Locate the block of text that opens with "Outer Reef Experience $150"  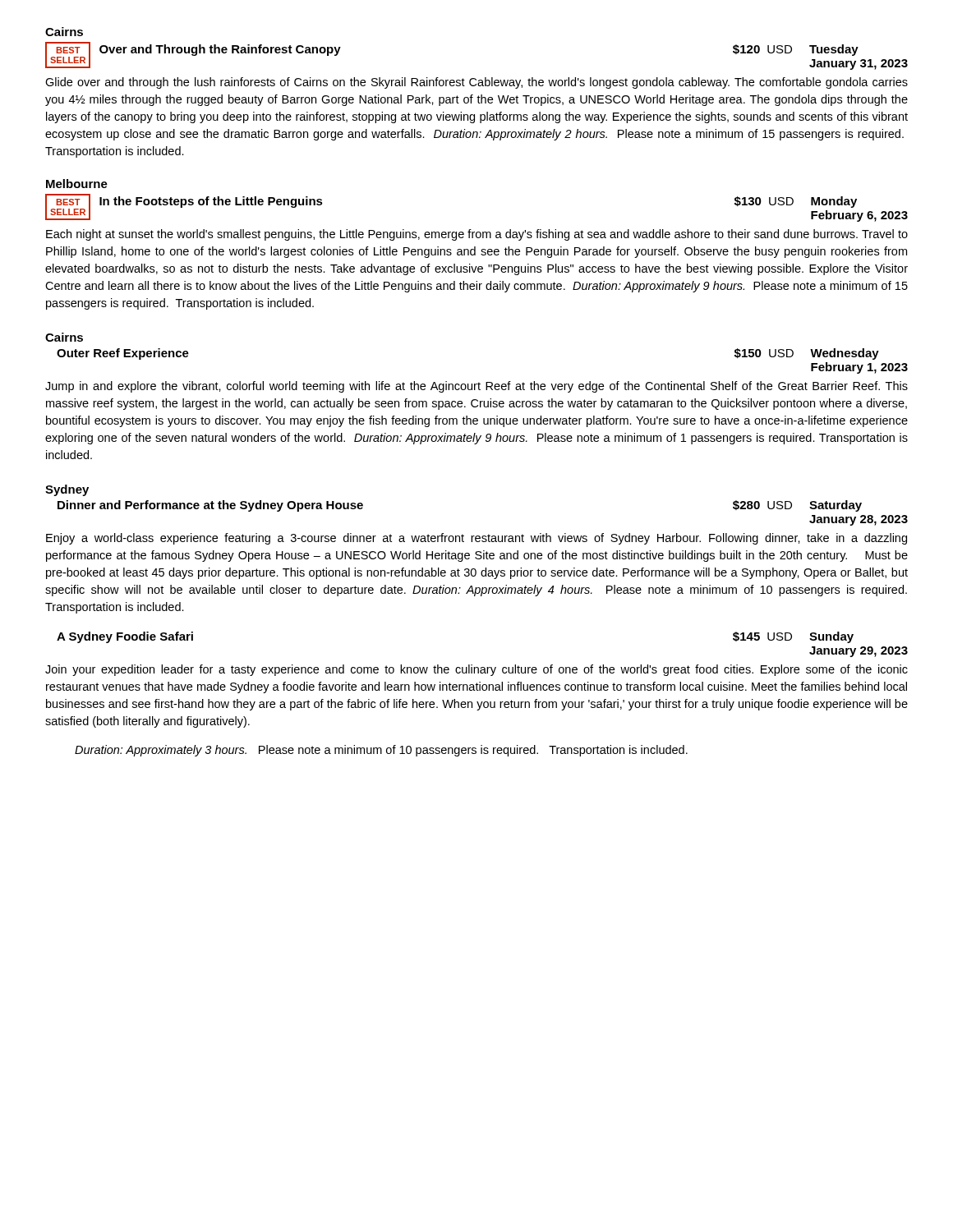click(476, 405)
